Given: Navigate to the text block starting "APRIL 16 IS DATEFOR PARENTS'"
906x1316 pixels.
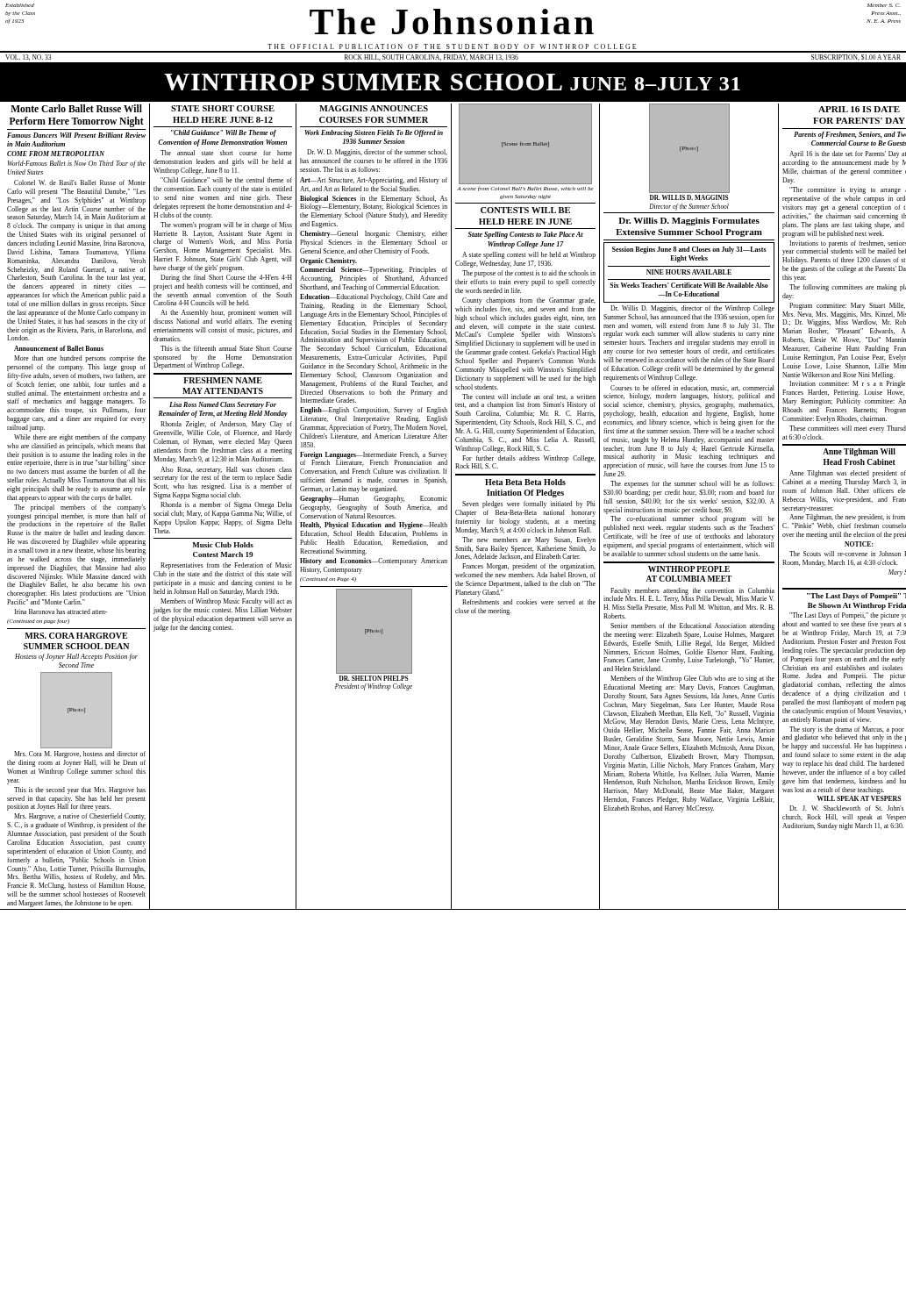Looking at the screenshot, I should coord(844,115).
